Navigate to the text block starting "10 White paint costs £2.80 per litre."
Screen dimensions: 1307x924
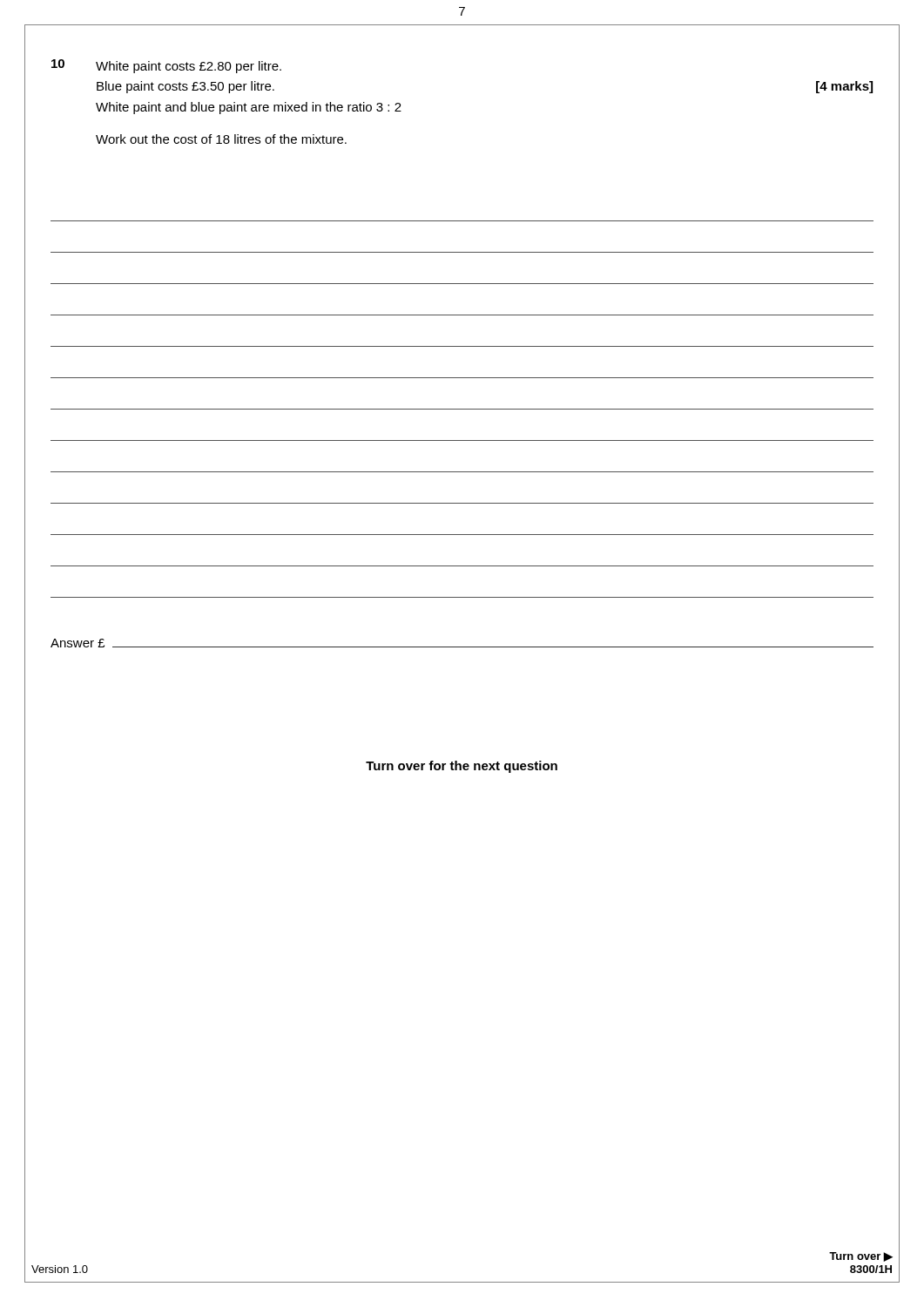166,66
